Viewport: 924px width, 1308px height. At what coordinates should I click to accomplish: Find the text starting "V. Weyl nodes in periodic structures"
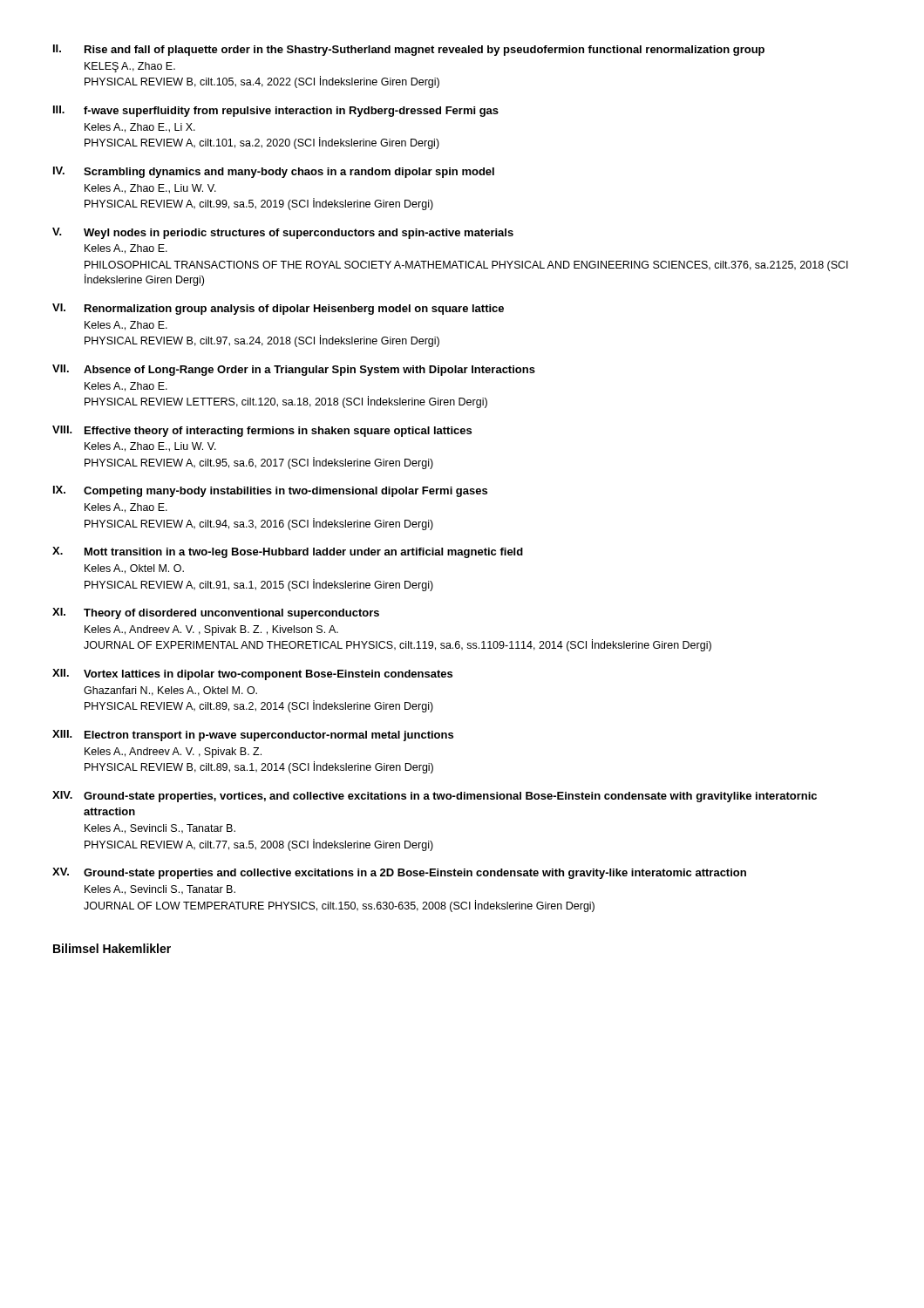462,257
